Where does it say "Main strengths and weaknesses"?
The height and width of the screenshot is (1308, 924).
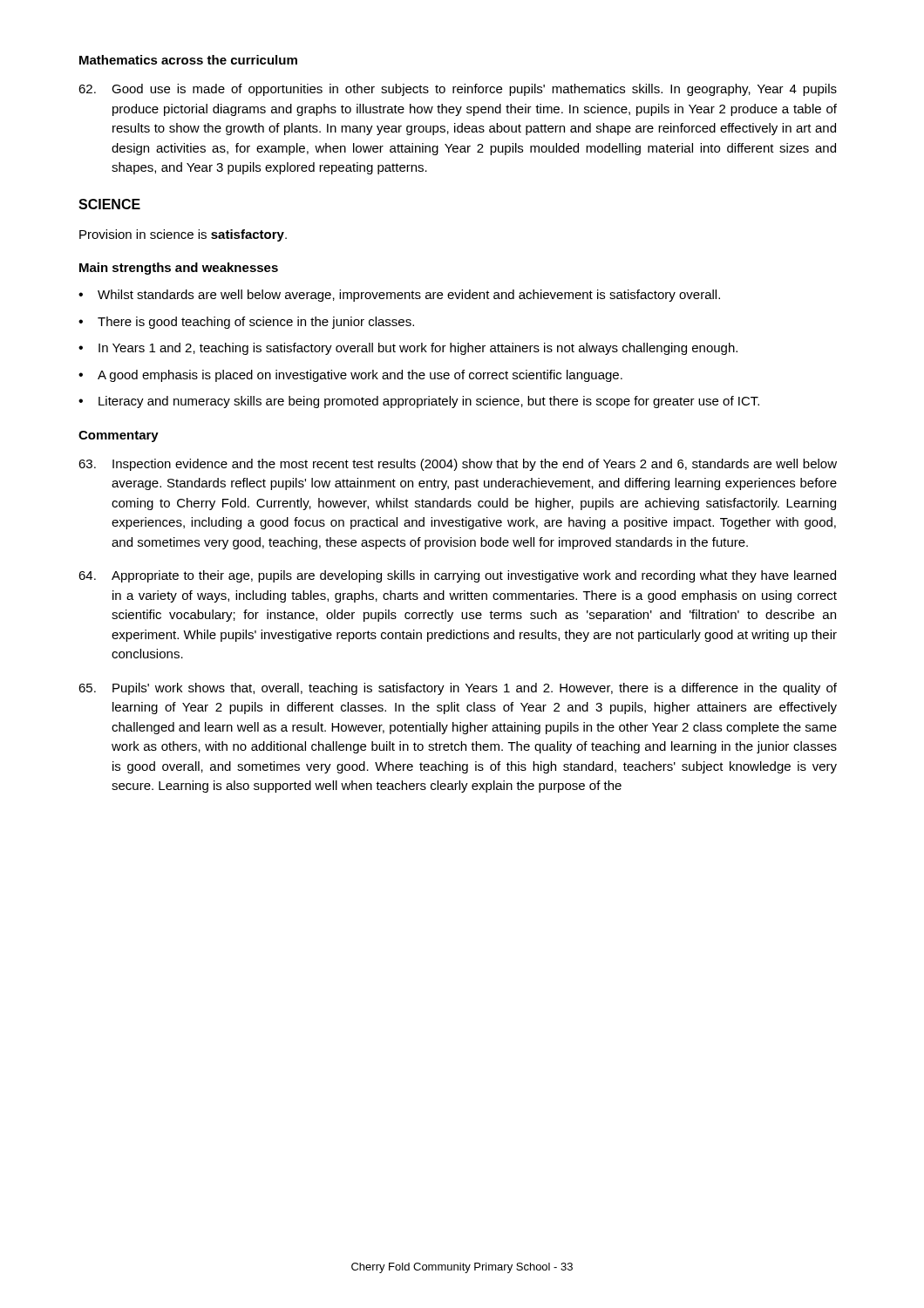click(x=178, y=267)
